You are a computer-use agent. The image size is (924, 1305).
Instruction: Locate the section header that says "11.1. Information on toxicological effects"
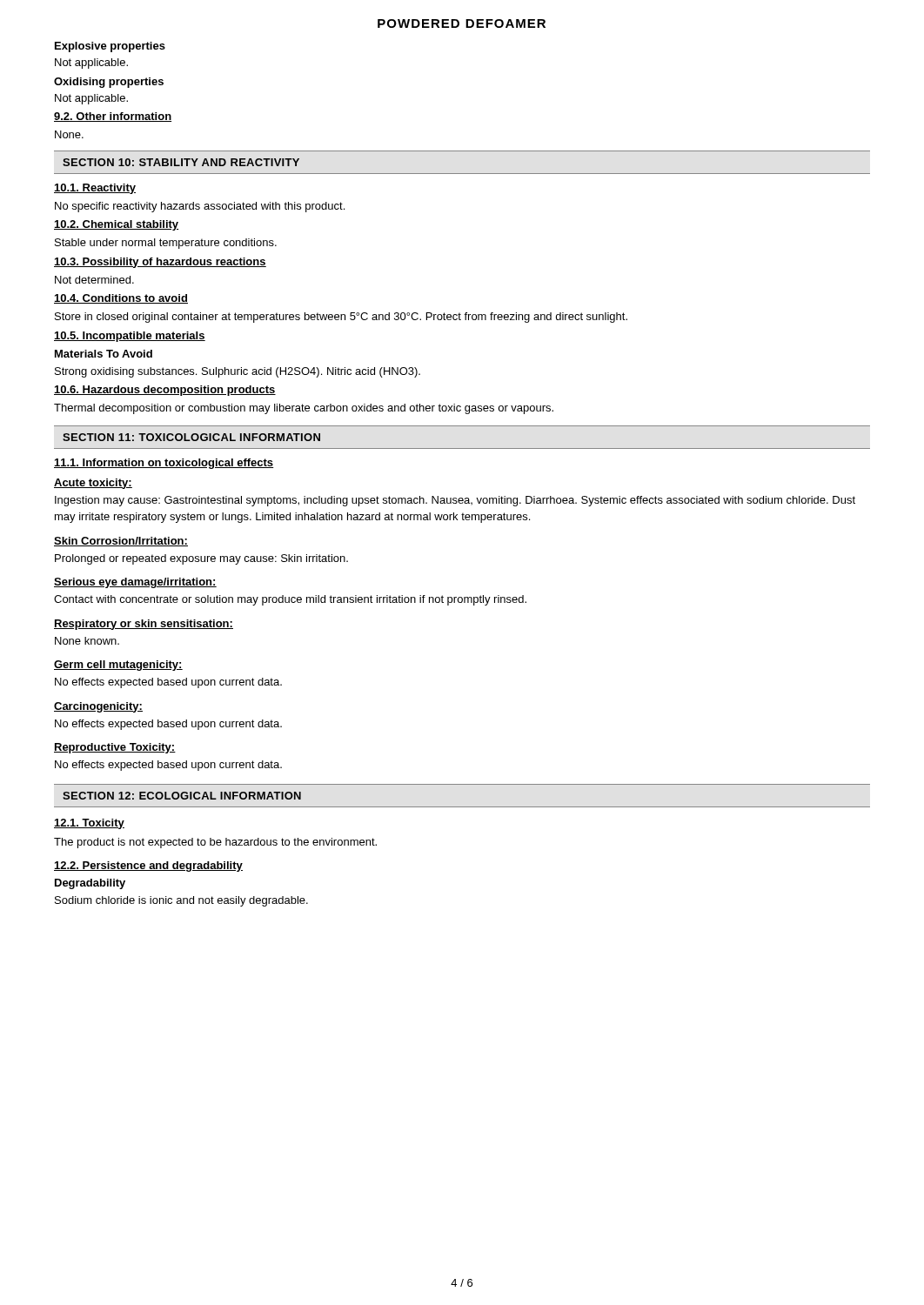(164, 462)
